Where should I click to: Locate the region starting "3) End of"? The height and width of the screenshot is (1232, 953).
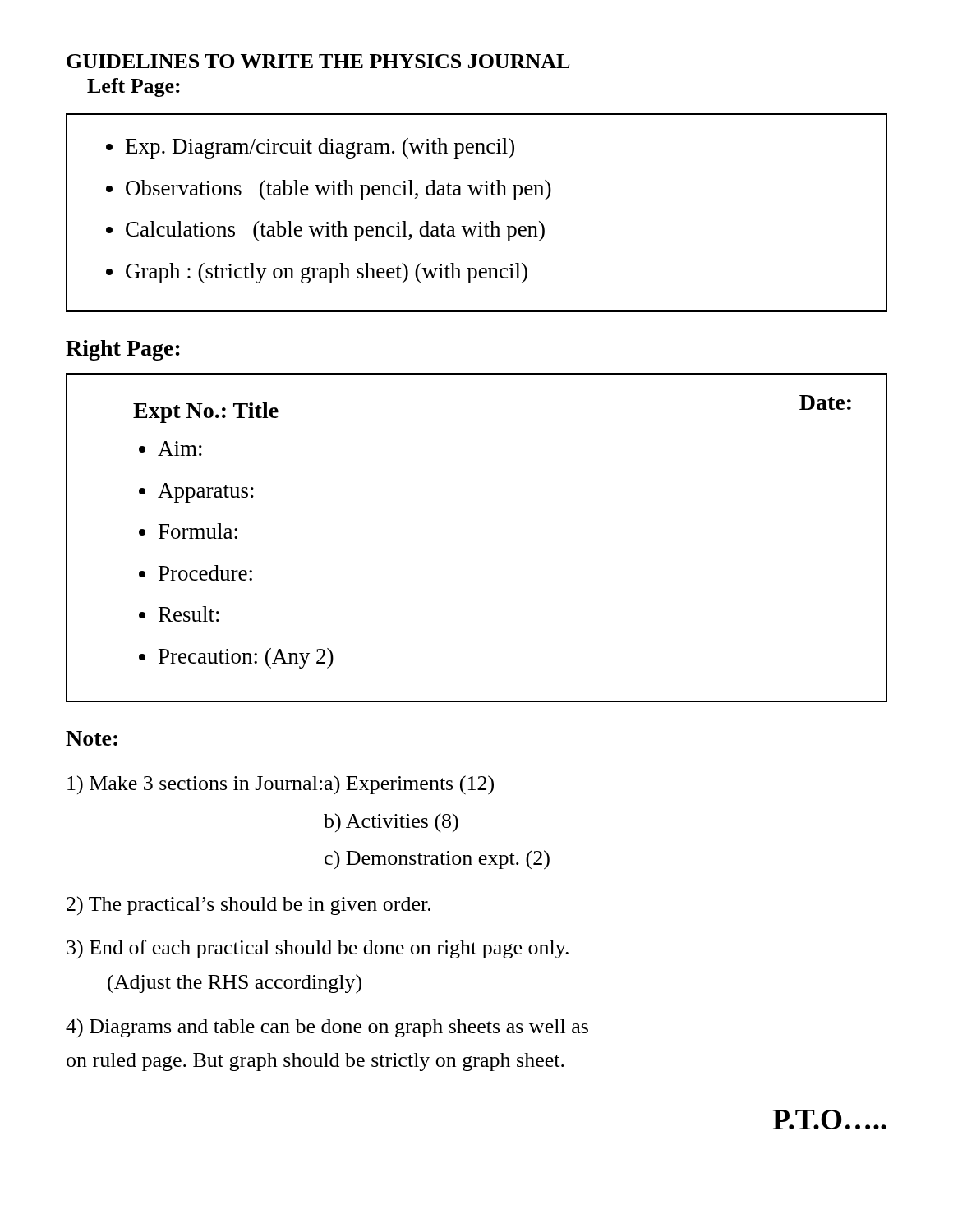(x=318, y=965)
